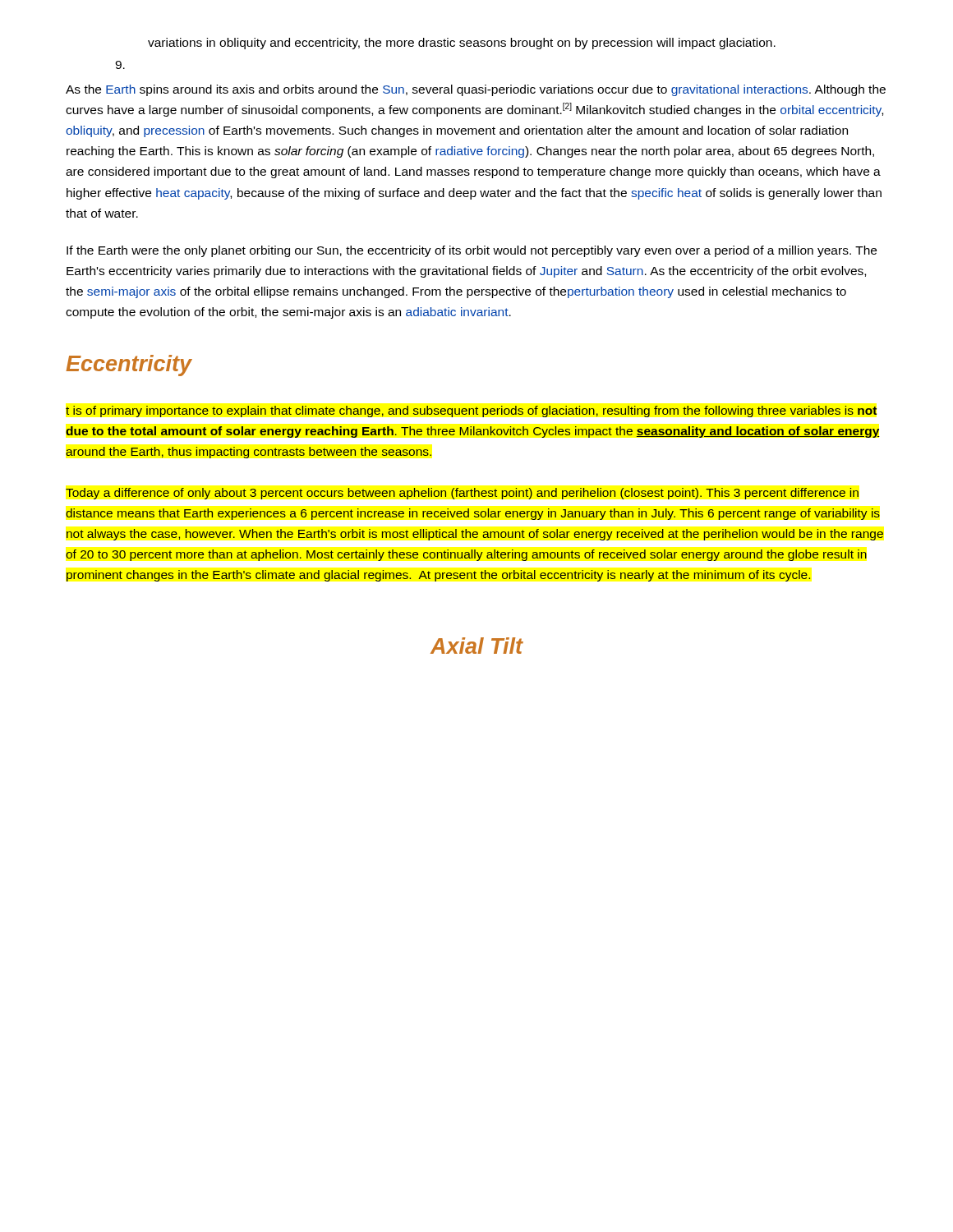Viewport: 953px width, 1232px height.
Task: Find the text block containing "t is of primary importance to explain that"
Action: (x=472, y=431)
